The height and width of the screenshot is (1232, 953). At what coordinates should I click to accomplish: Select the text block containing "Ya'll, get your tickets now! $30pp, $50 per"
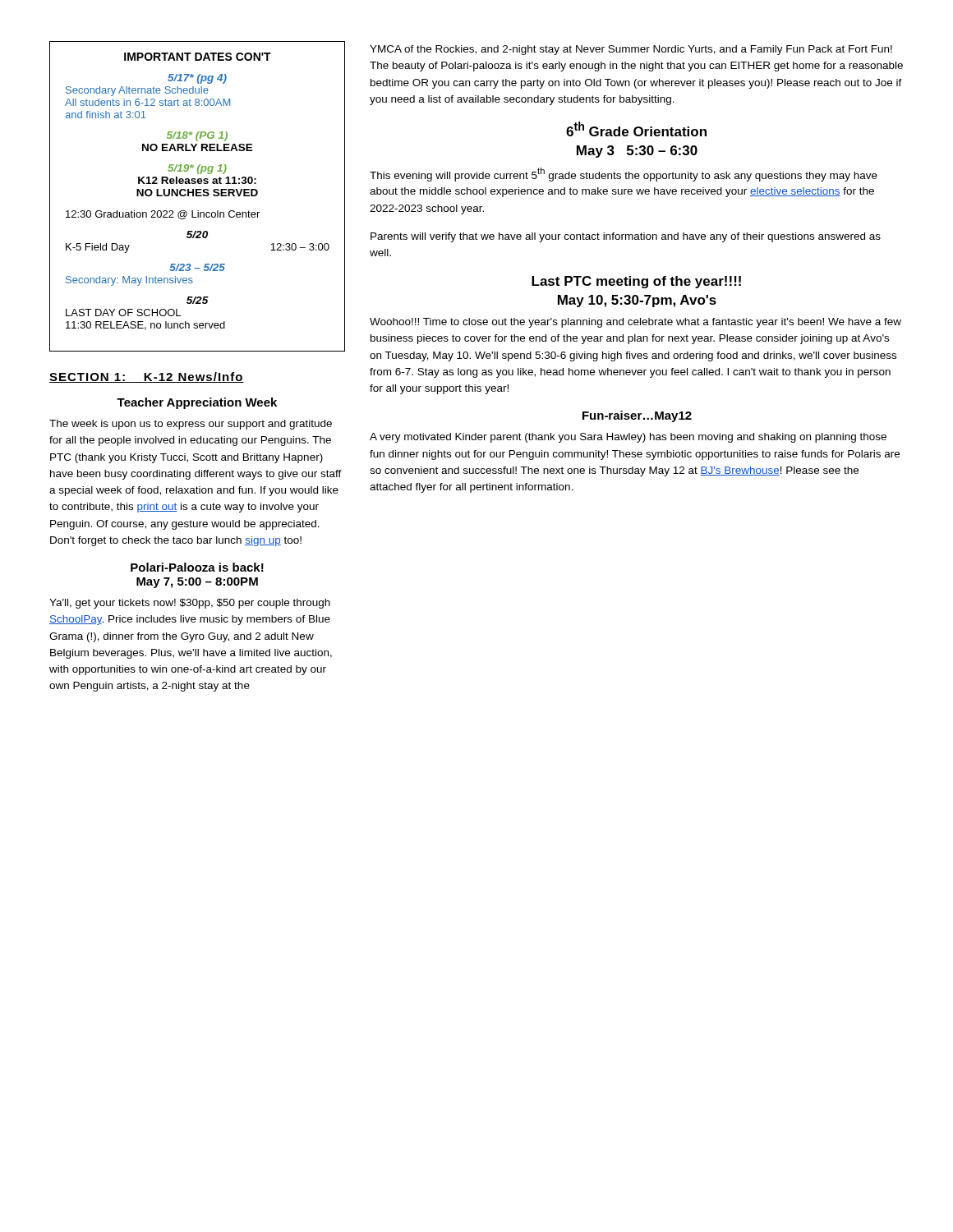191,644
